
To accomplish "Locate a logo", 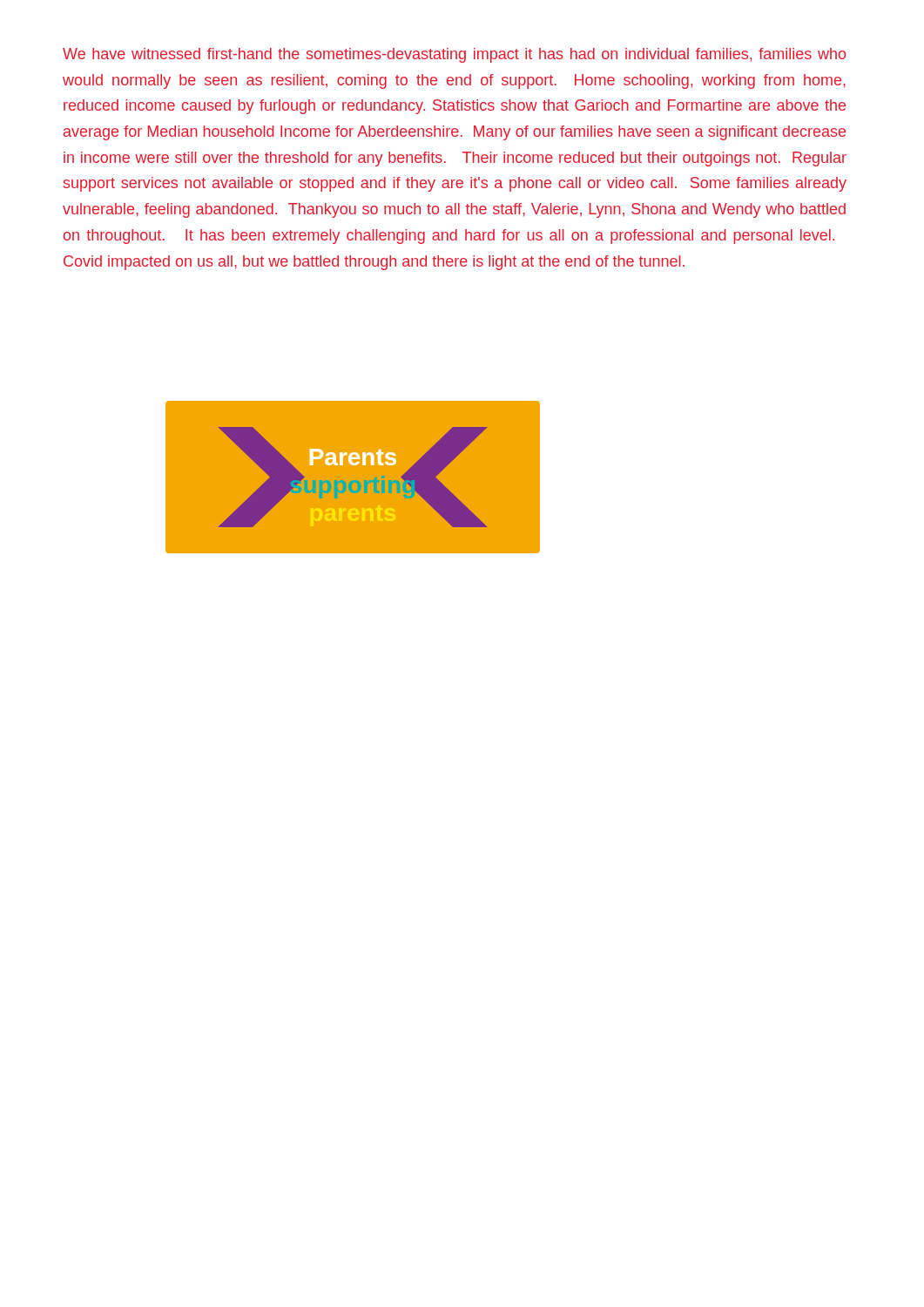I will 353,477.
